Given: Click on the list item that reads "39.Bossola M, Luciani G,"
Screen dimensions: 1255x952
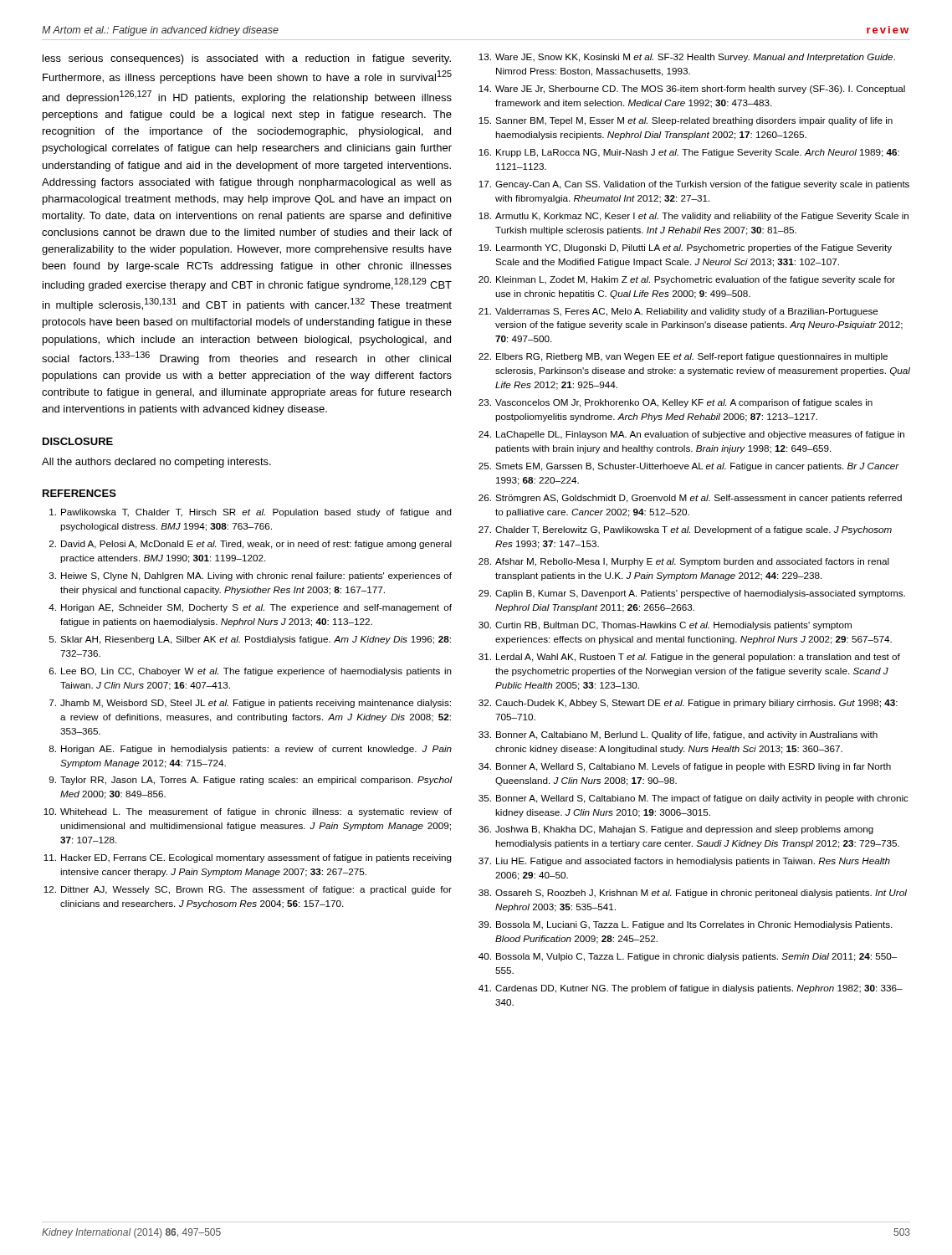Looking at the screenshot, I should coord(694,932).
